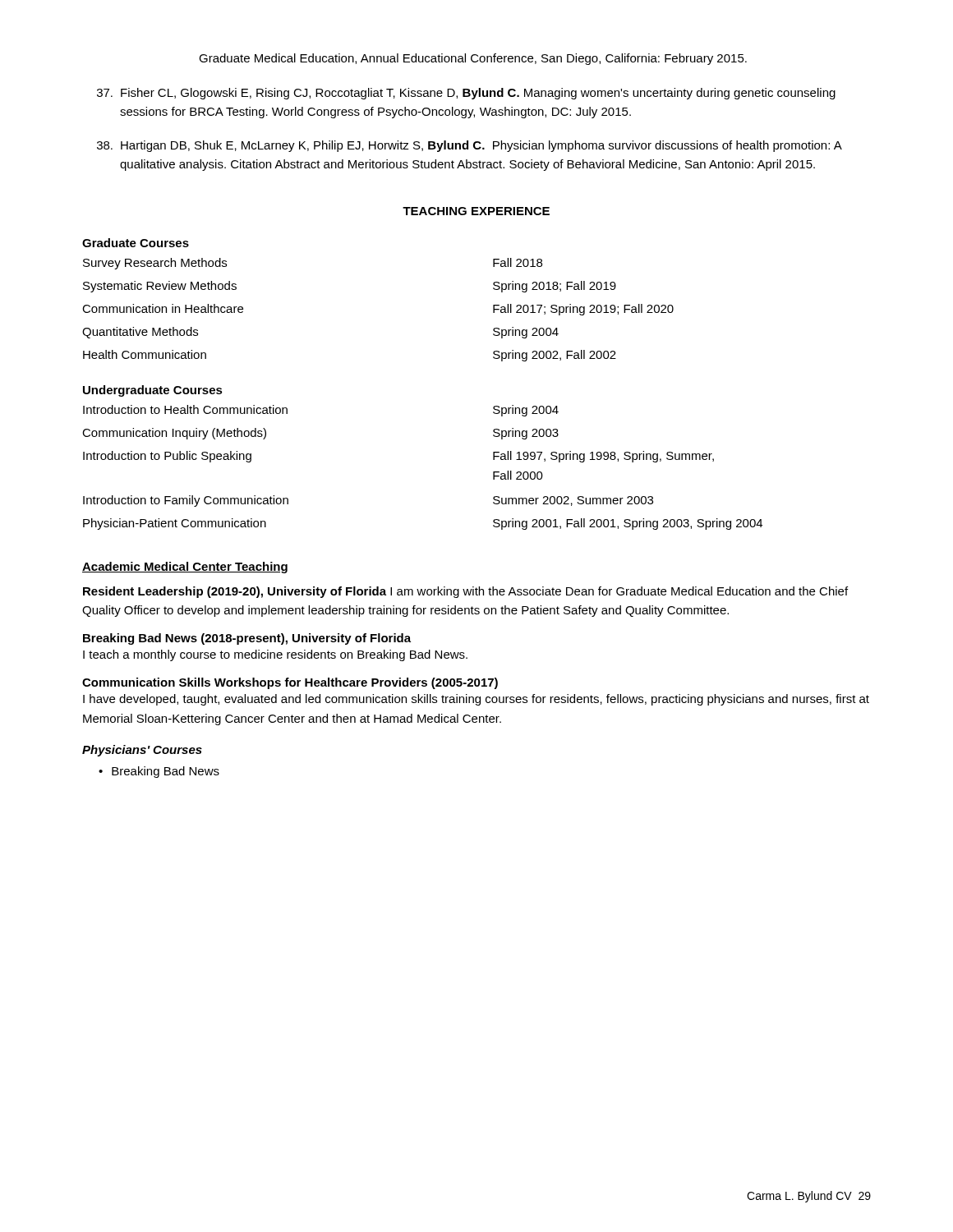
Task: Click the passage that begins "Graduate Medical Education,"
Action: [518, 59]
